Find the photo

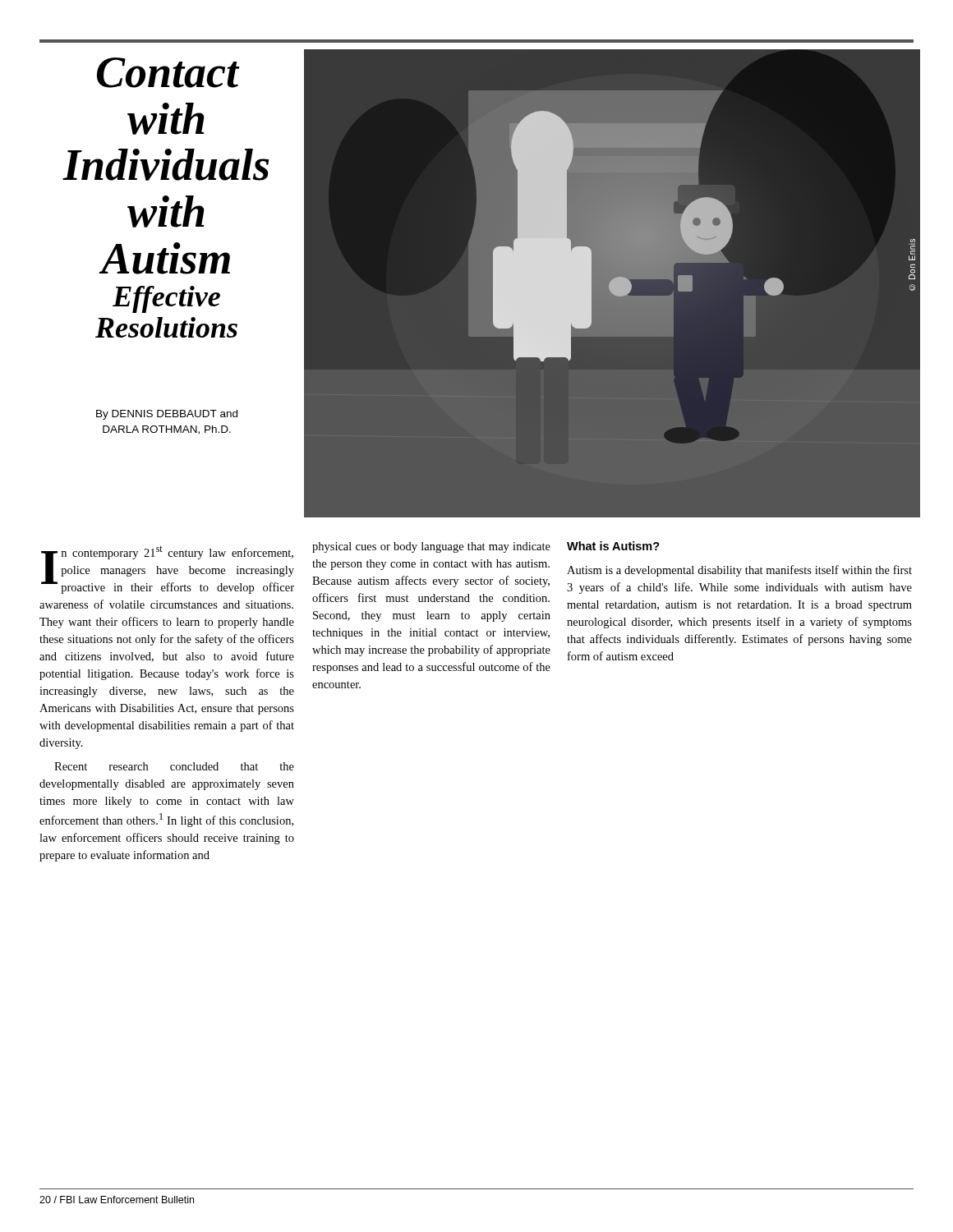(612, 283)
